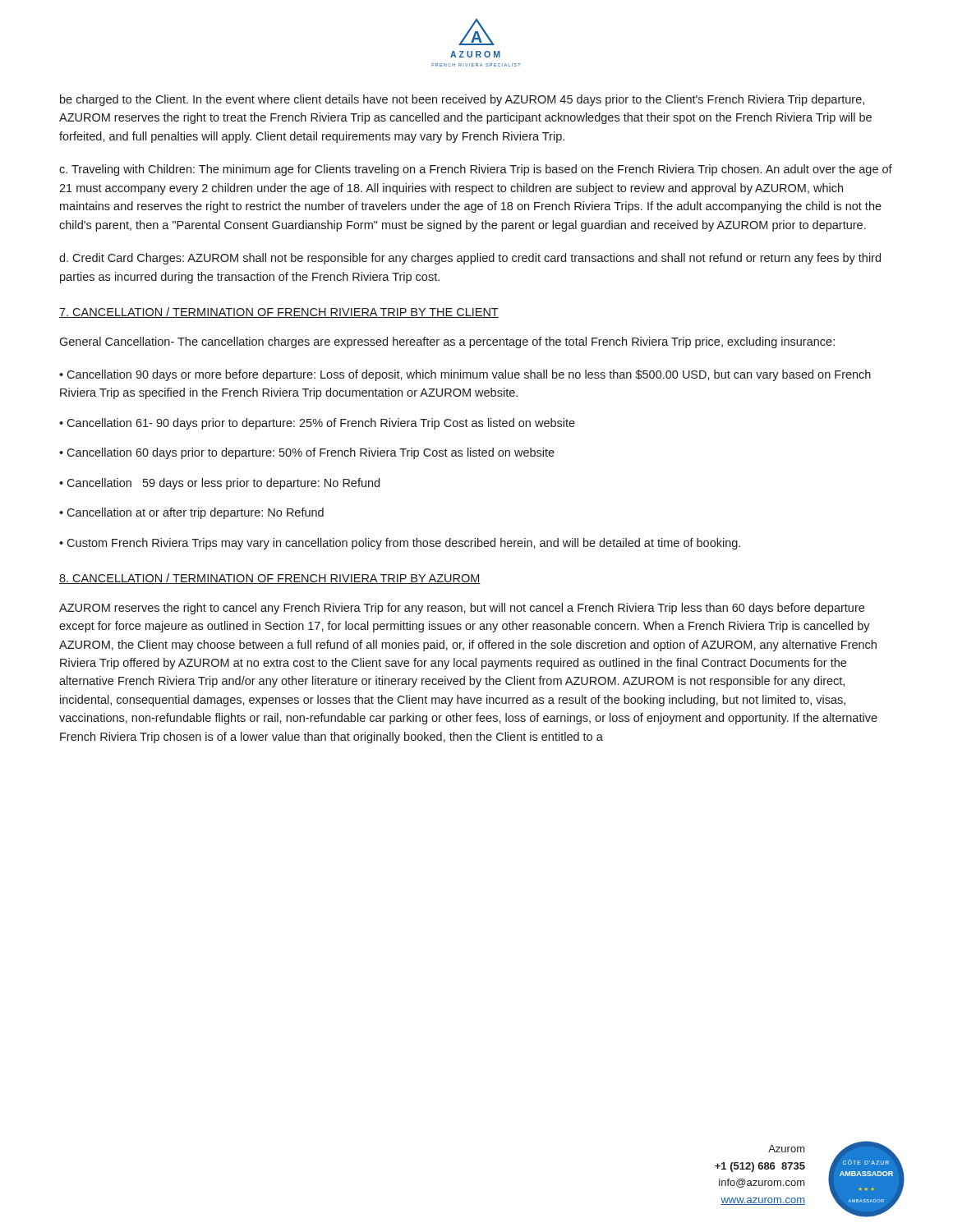Where is the passage that starts "• Cancellation 59 days or"?

click(220, 483)
